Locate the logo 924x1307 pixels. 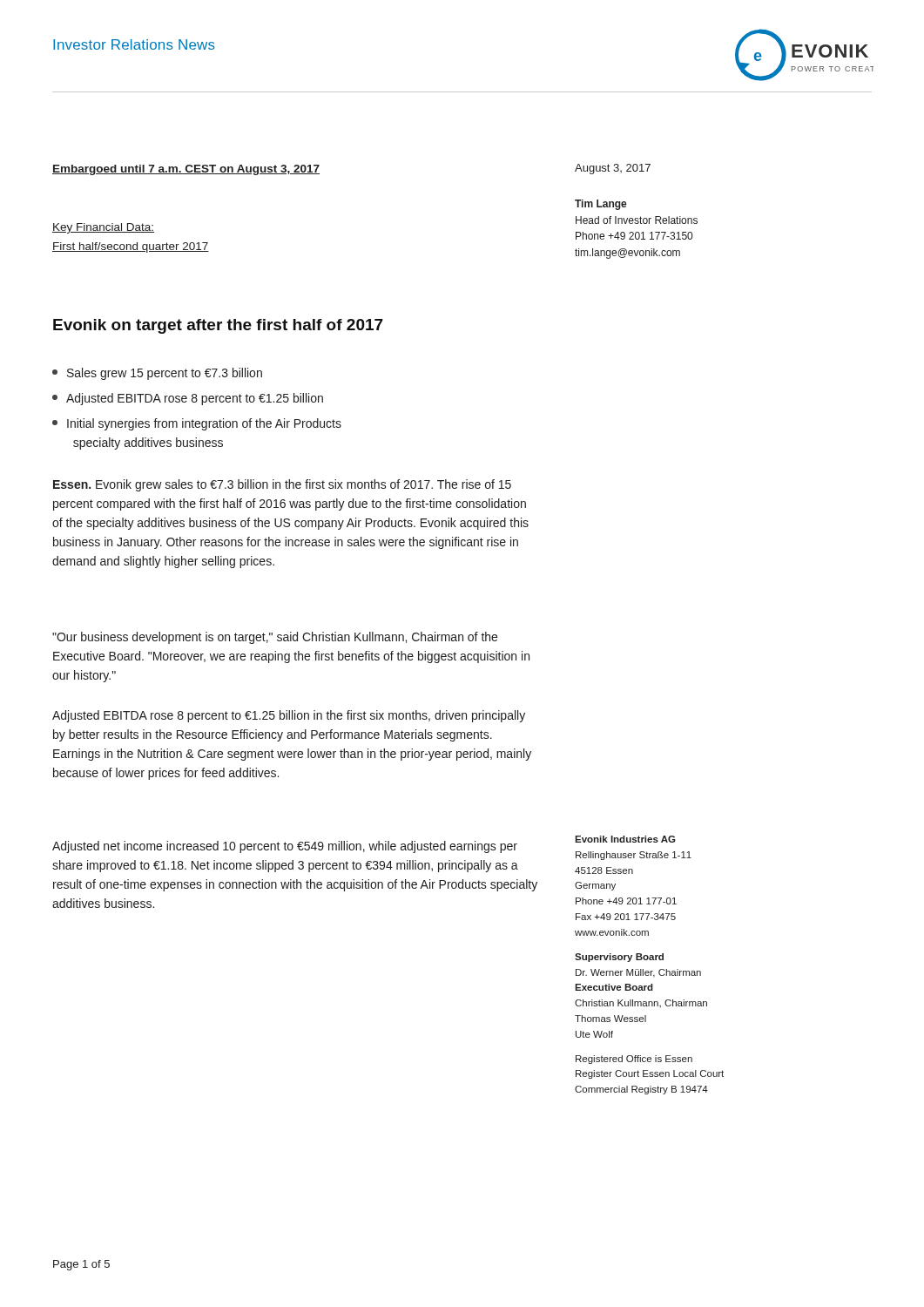tap(804, 59)
